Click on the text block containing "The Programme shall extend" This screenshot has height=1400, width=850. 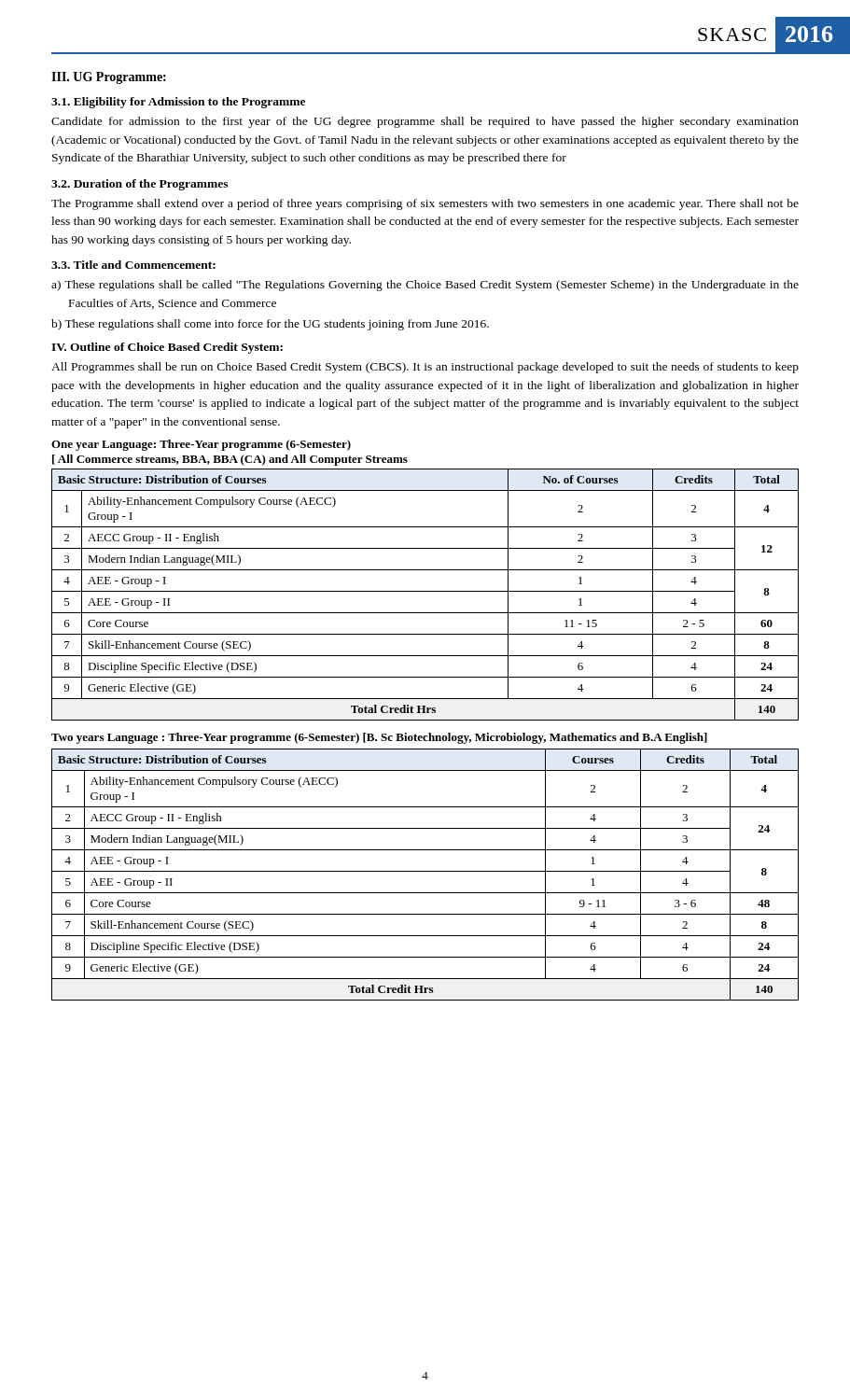(425, 221)
